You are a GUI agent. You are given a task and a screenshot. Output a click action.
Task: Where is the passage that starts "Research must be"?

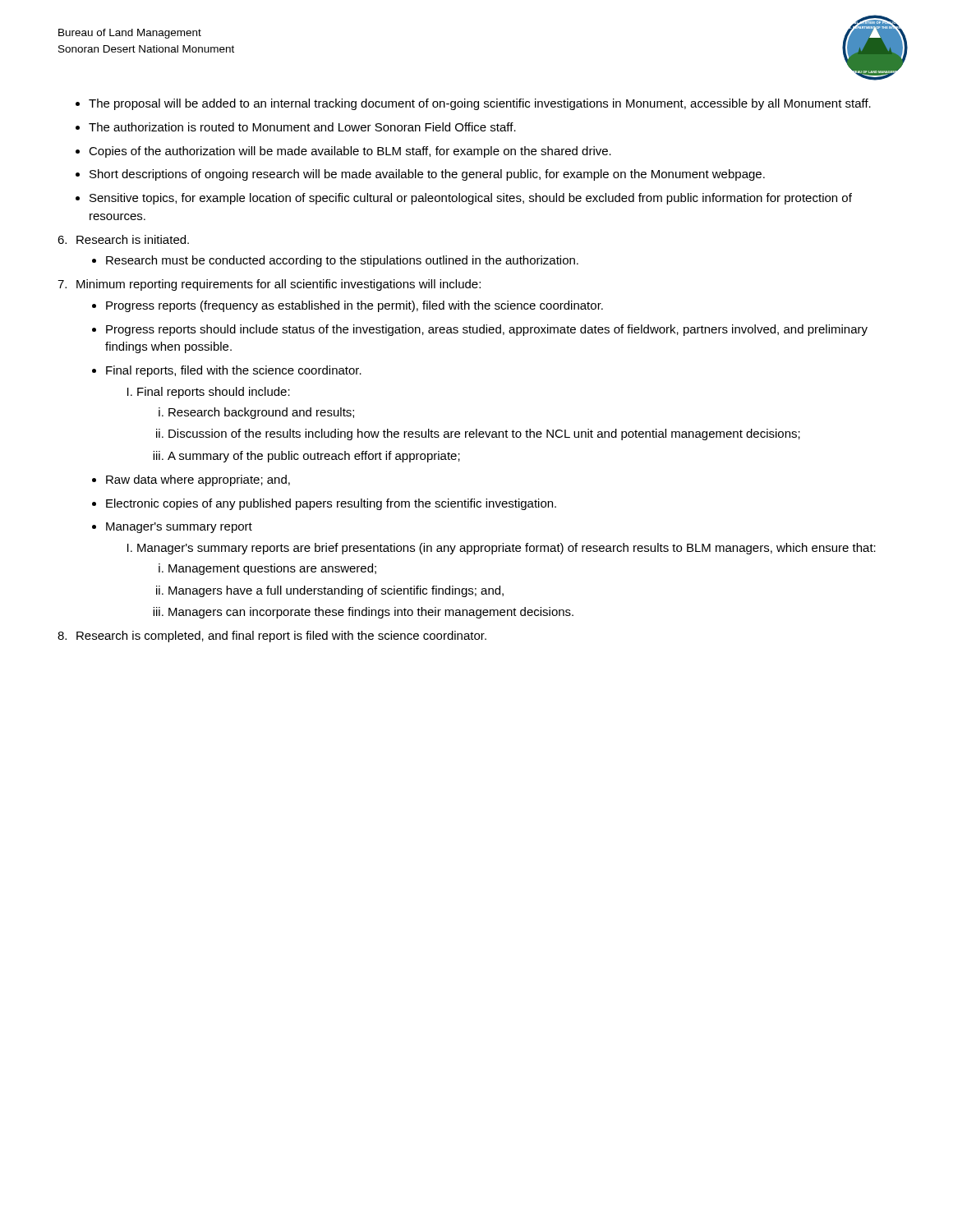[x=485, y=261]
